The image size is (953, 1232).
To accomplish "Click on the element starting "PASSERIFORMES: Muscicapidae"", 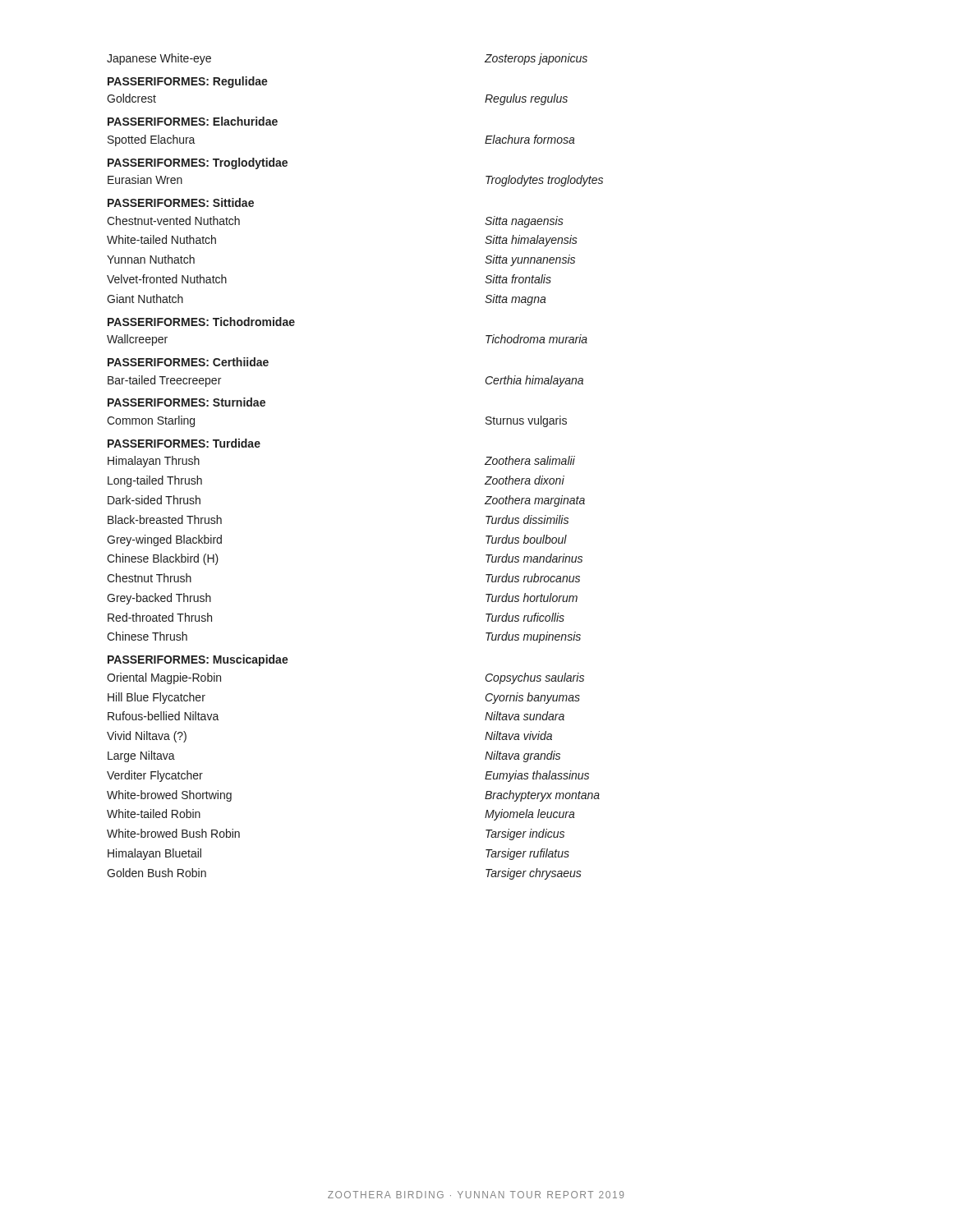I will point(197,660).
